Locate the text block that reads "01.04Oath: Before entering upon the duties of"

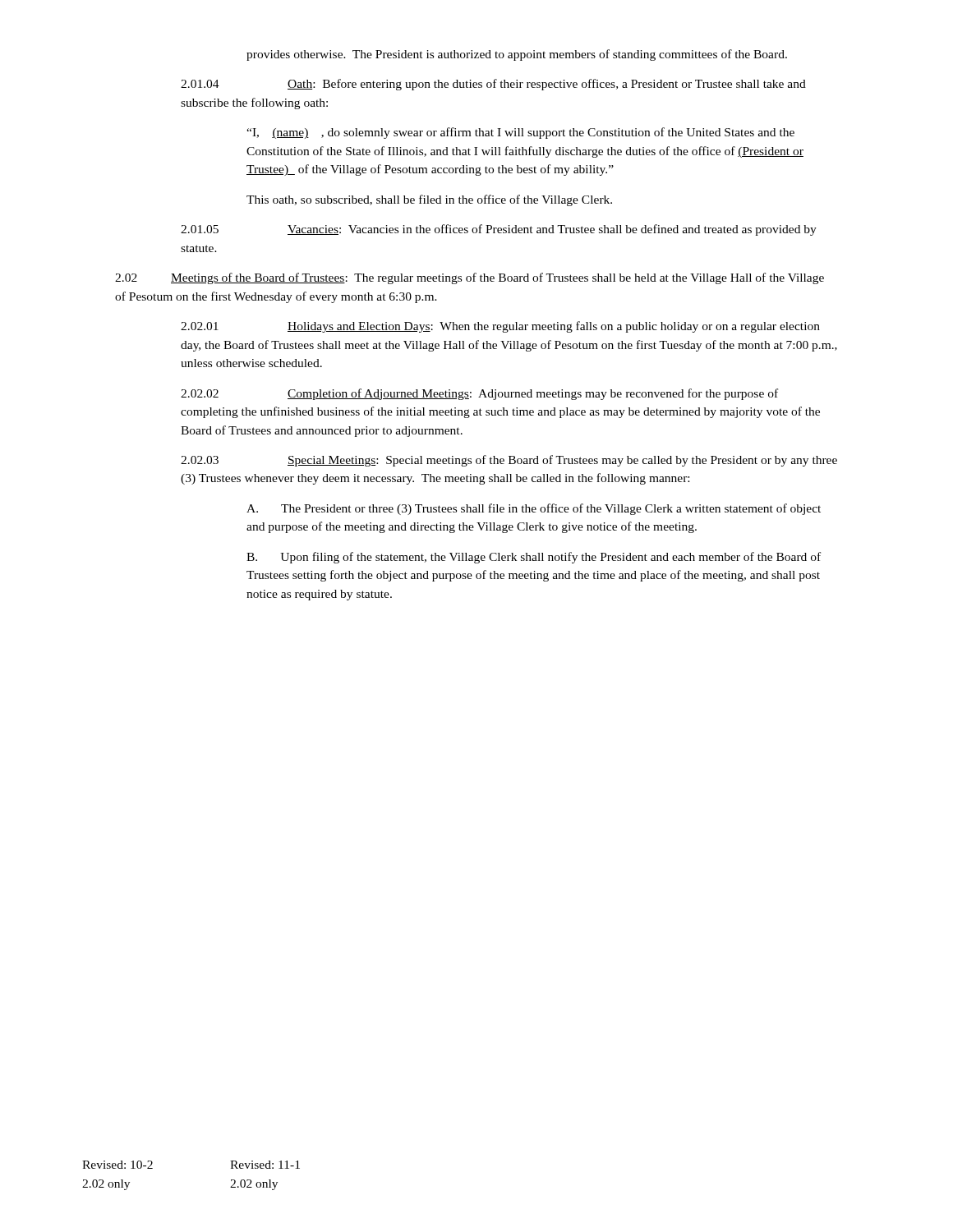(493, 92)
